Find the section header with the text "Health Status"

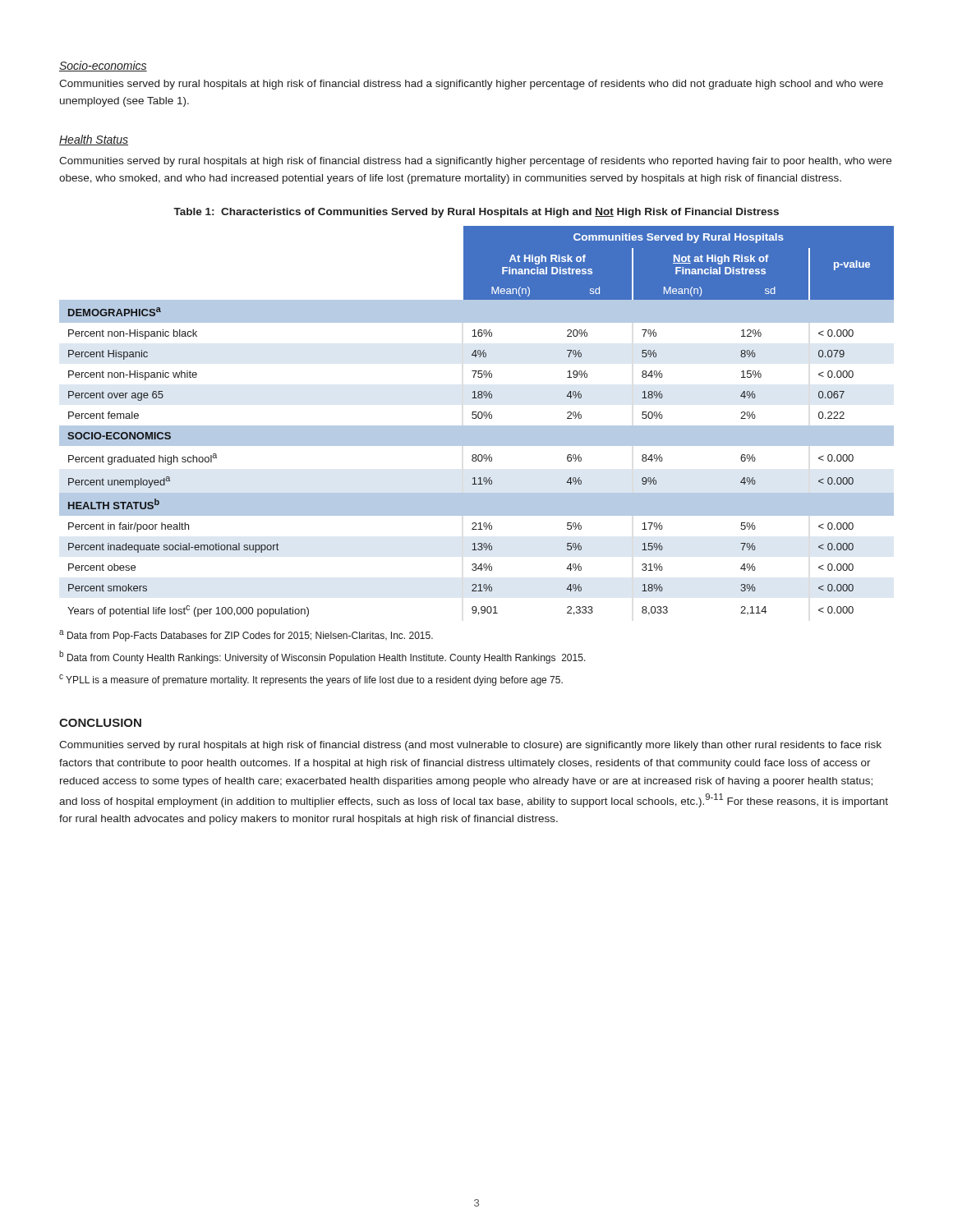click(94, 140)
